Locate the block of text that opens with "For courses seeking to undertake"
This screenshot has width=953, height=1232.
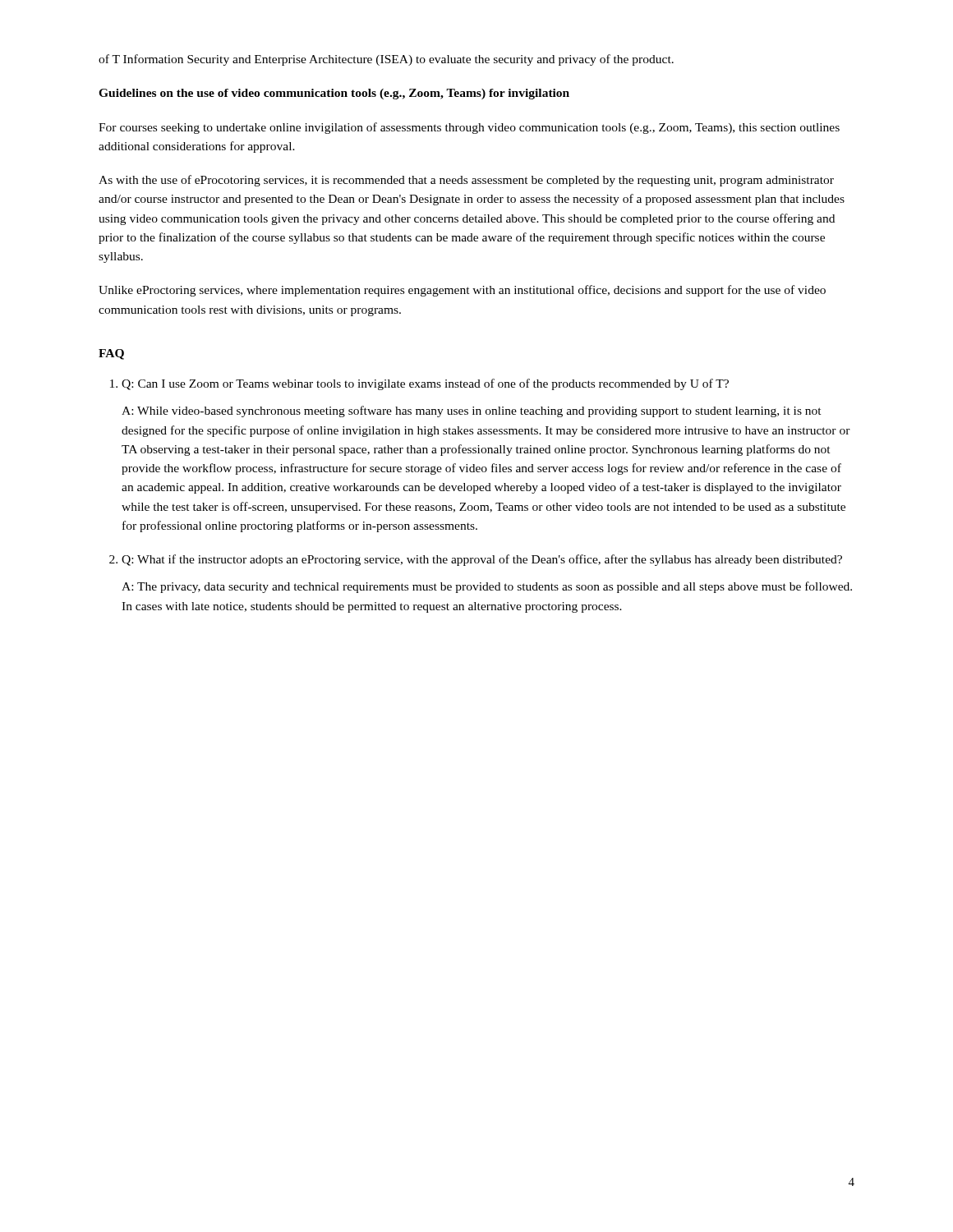(469, 136)
